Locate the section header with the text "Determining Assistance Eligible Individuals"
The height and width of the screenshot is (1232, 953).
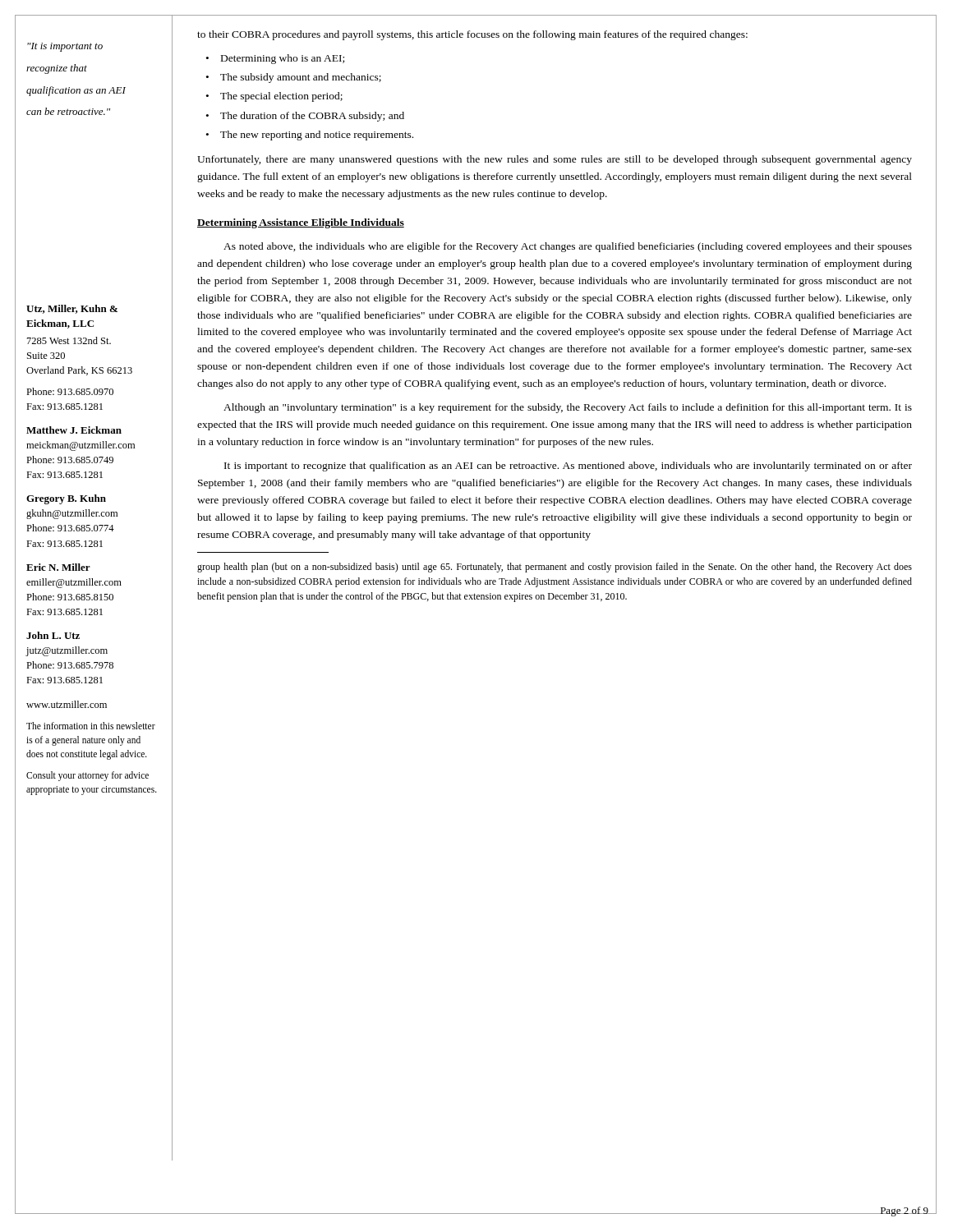pos(301,223)
